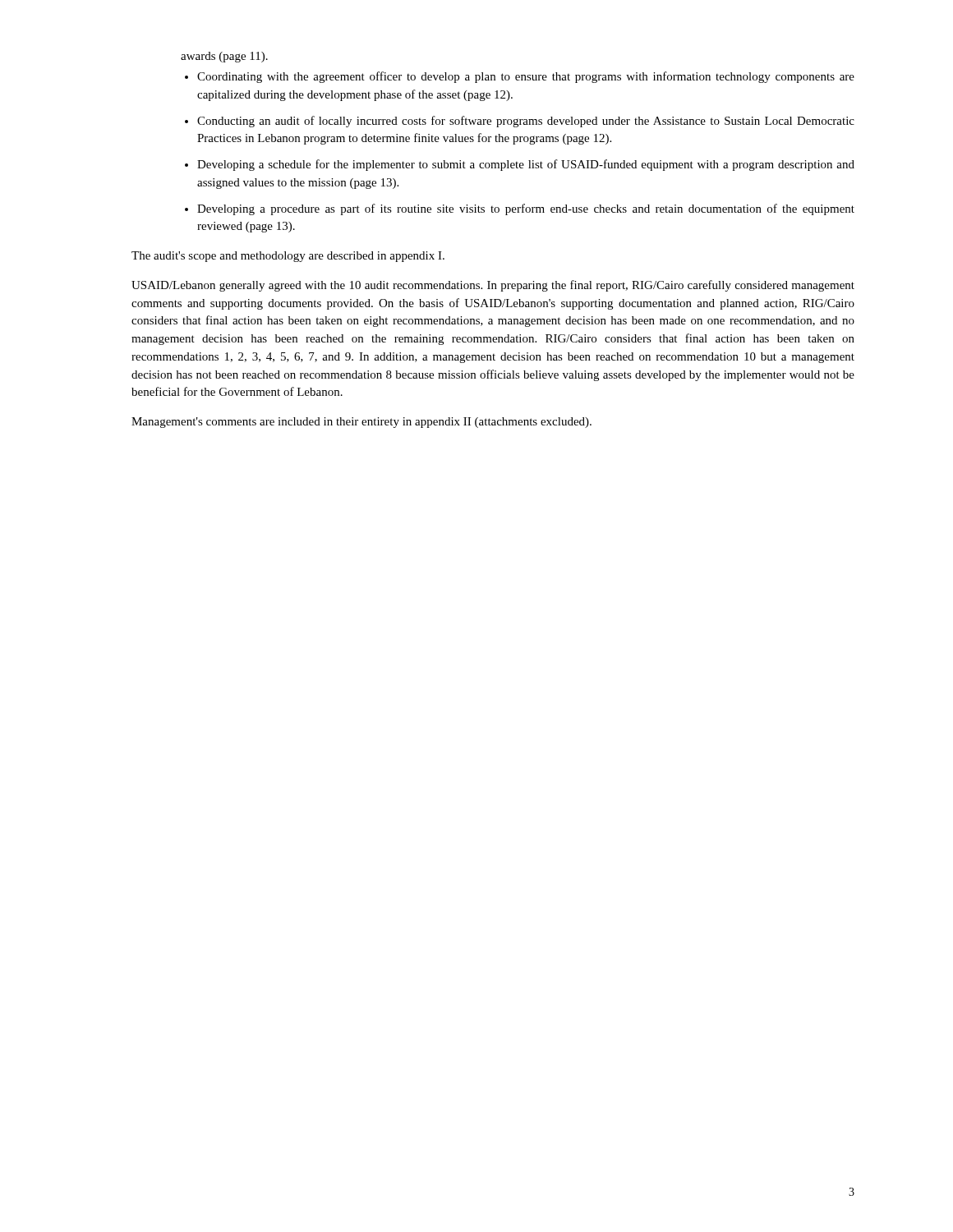Point to the passage starting "Conducting an audit of"
Image resolution: width=953 pixels, height=1232 pixels.
(x=526, y=129)
